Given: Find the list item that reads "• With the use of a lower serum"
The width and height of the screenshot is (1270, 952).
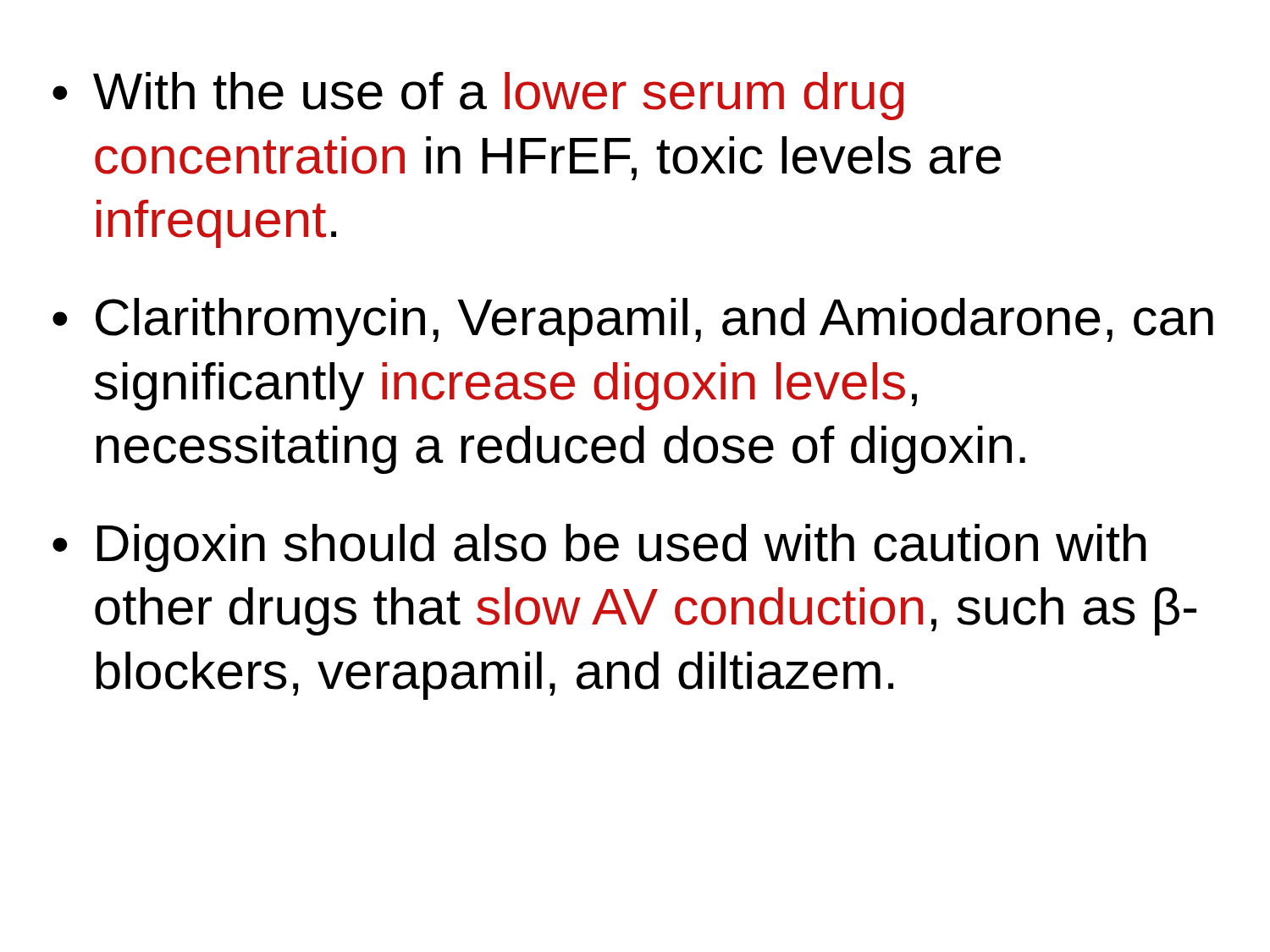Looking at the screenshot, I should click(x=635, y=155).
